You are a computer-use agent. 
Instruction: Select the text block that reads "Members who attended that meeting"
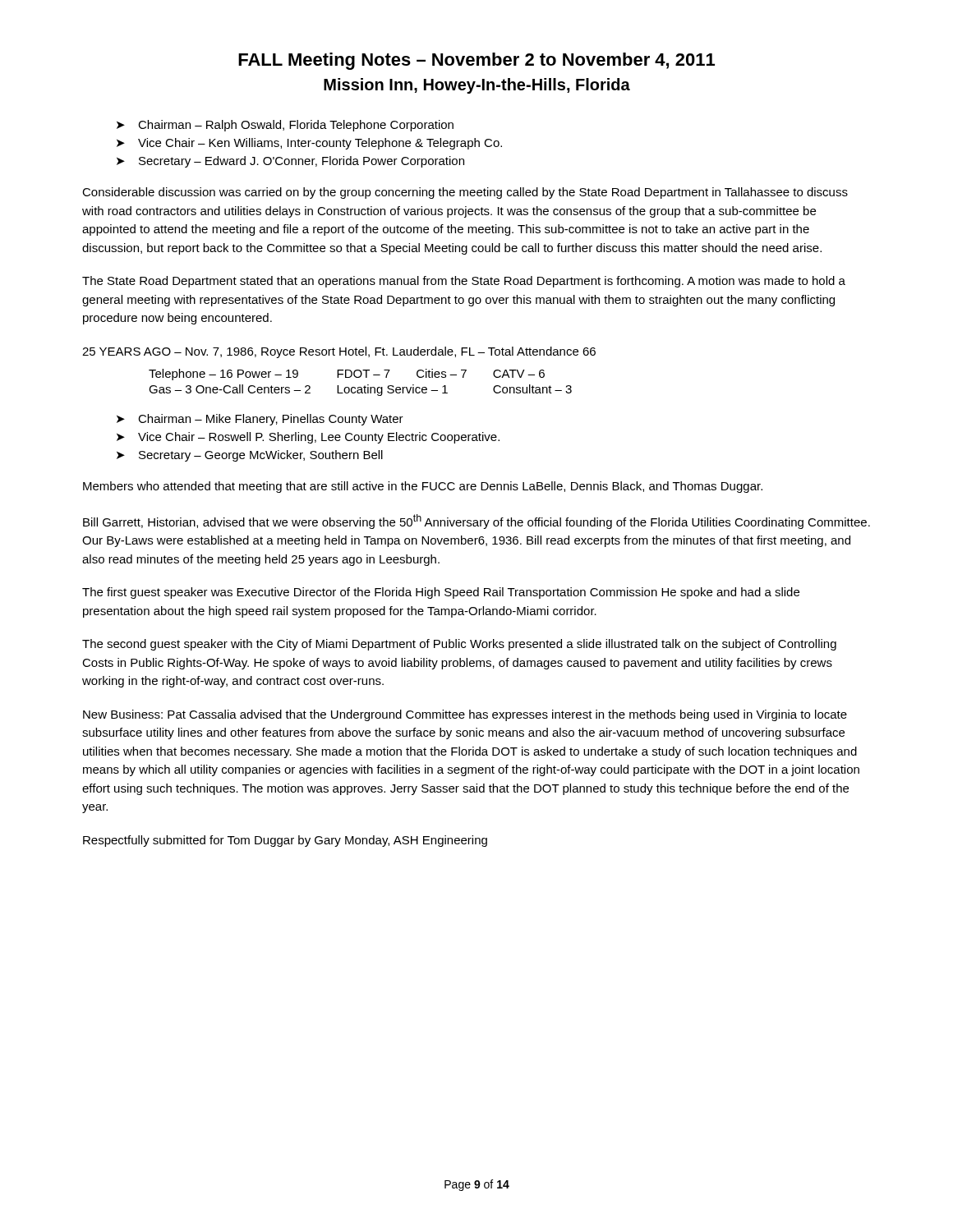[423, 486]
